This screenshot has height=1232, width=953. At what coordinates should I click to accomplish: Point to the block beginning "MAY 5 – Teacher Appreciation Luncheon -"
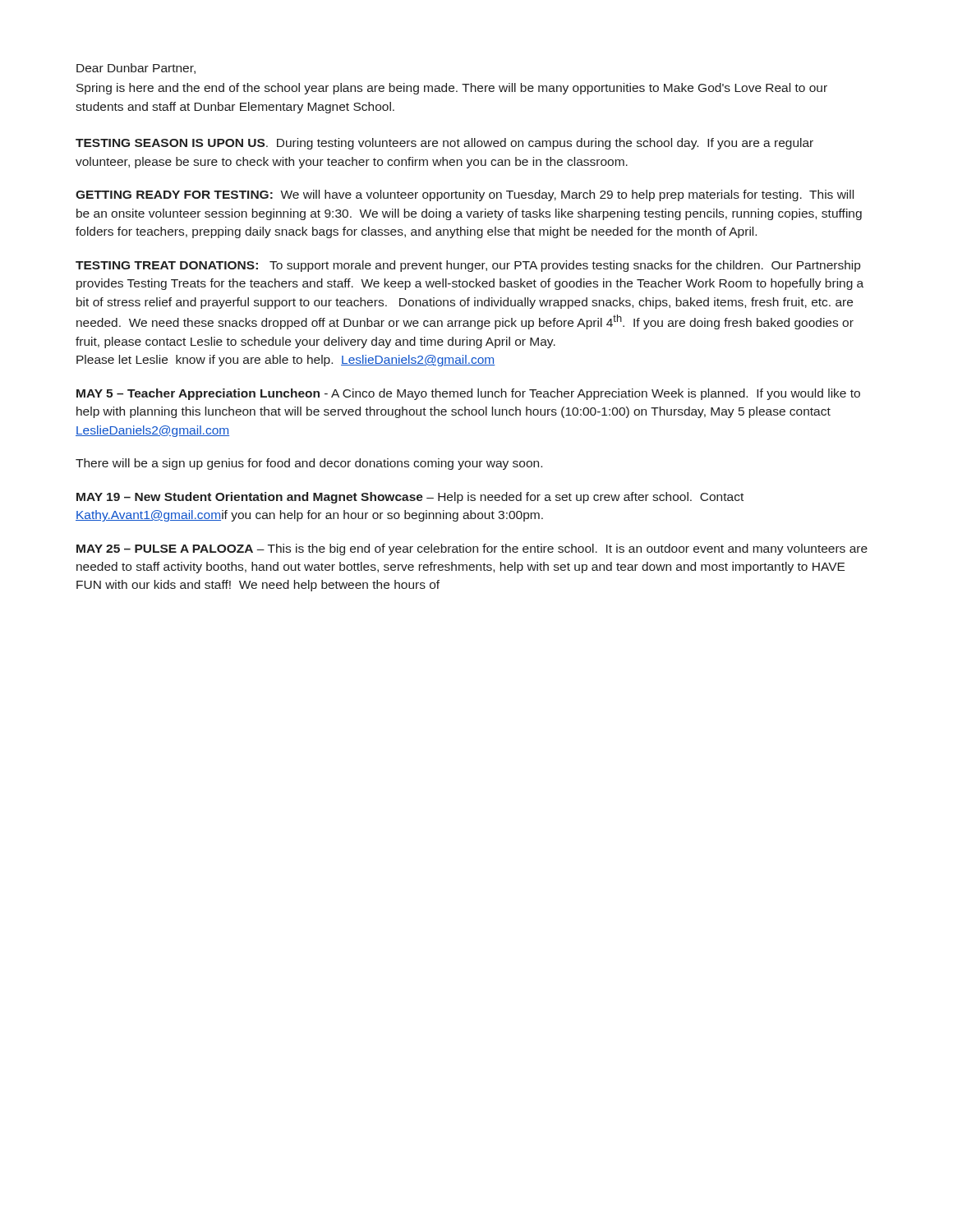click(468, 411)
